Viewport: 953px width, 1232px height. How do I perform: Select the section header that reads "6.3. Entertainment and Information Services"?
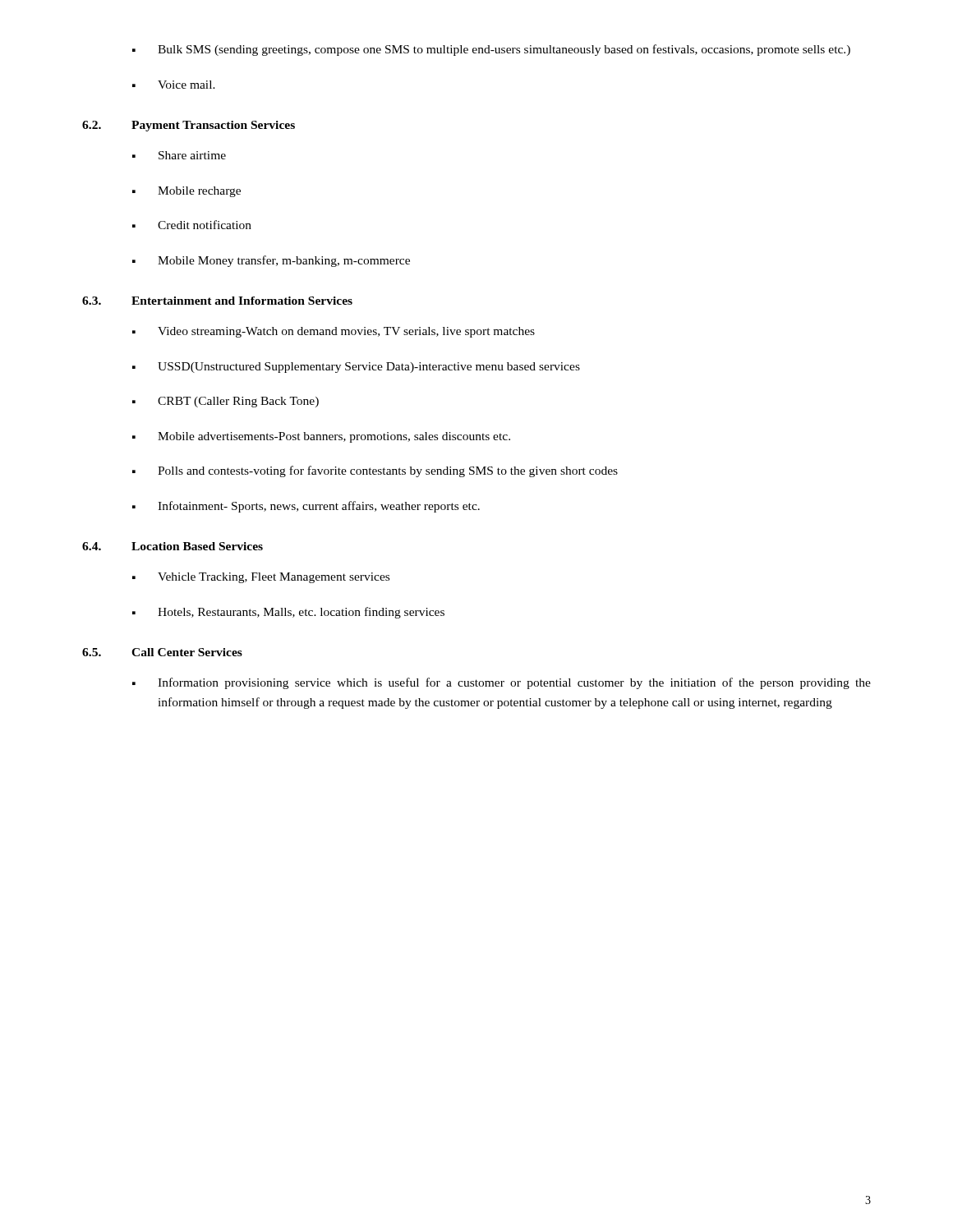tap(217, 301)
